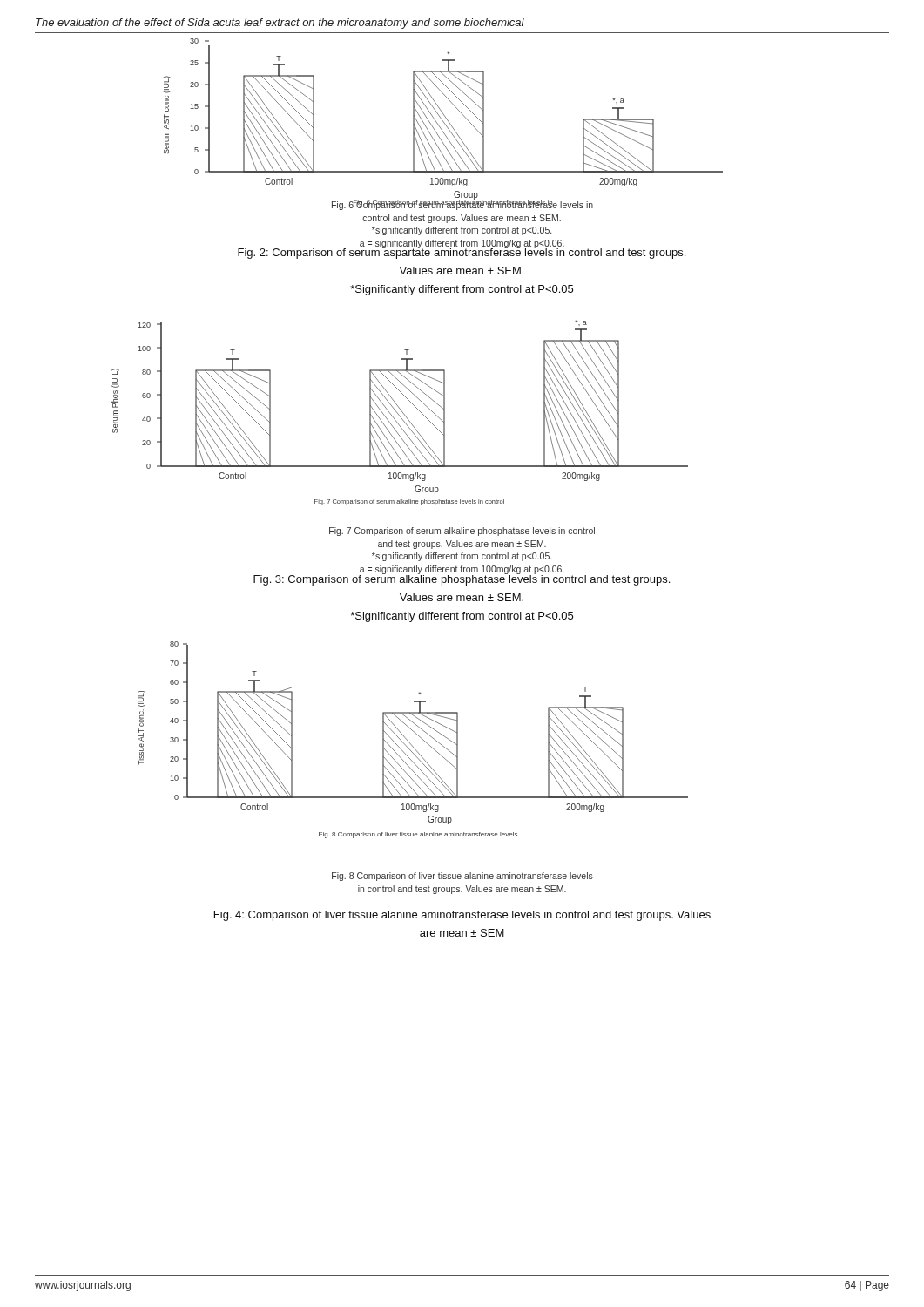Click on the caption that reads "Fig. 2: Comparison of serum aspartate aminotransferase"

(x=462, y=270)
